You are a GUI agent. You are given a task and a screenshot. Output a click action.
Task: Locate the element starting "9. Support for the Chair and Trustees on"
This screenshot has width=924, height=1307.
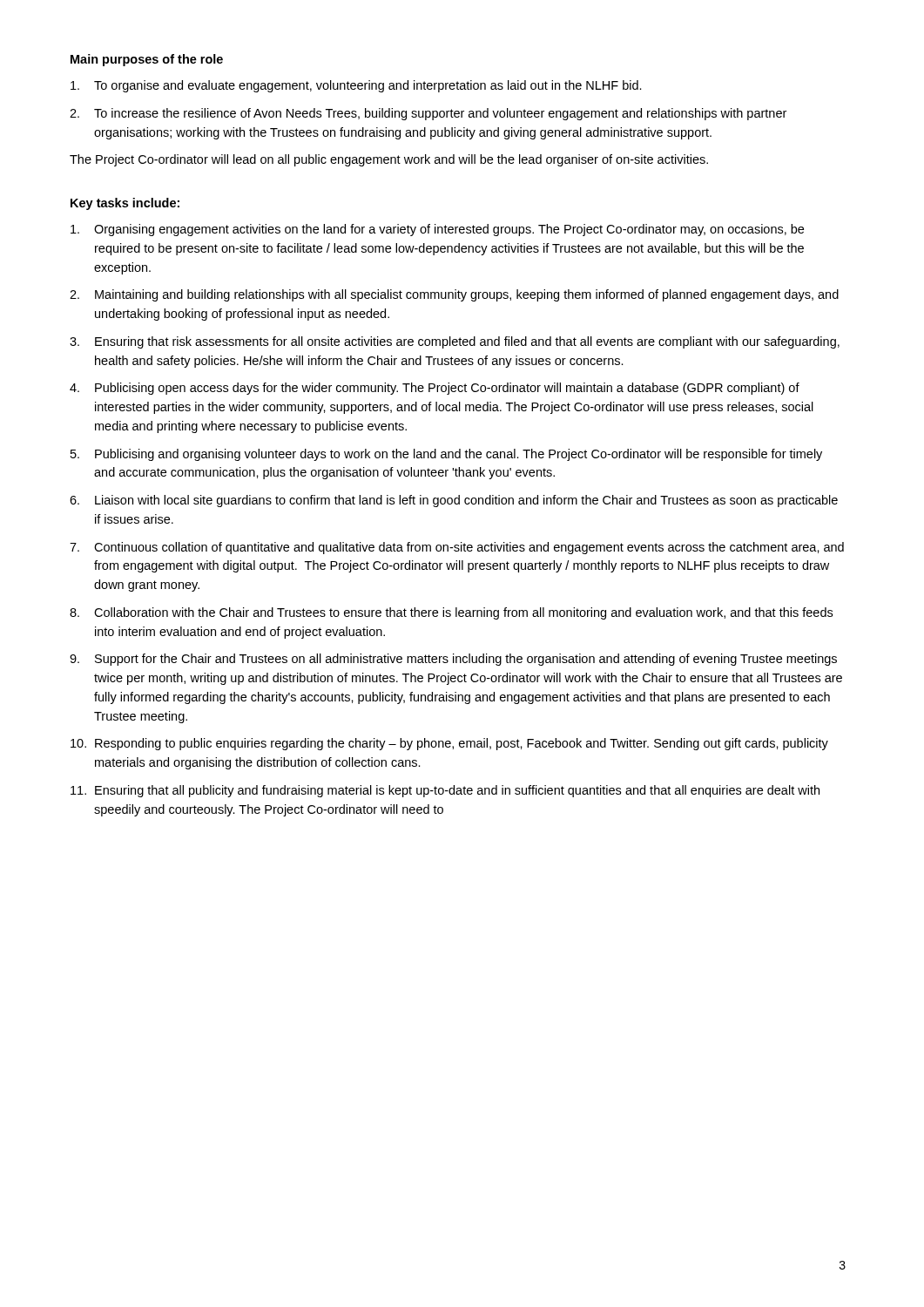click(x=458, y=688)
